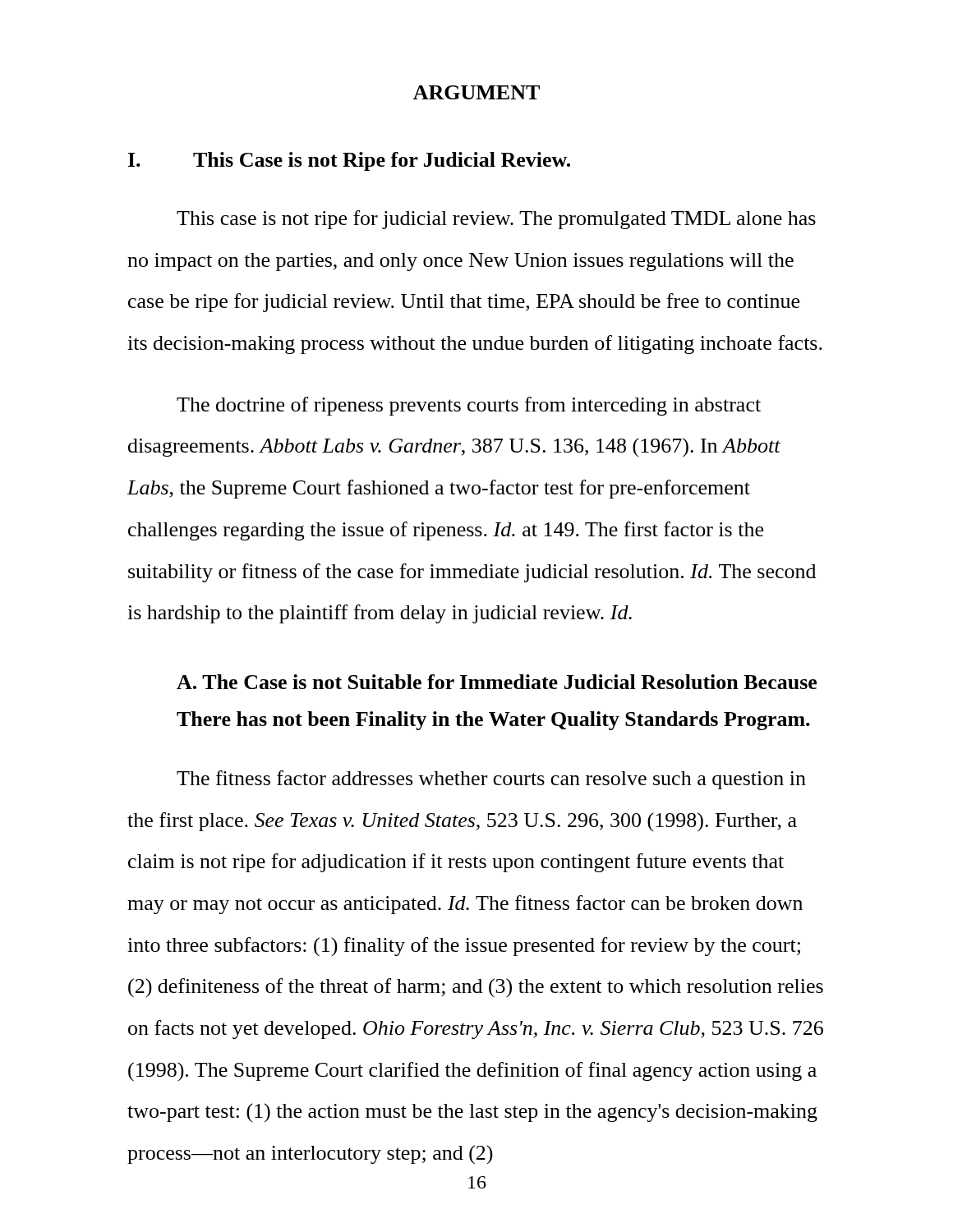This screenshot has width=953, height=1232.
Task: Click on the text starting "The doctrine of ripeness prevents"
Action: [x=469, y=406]
